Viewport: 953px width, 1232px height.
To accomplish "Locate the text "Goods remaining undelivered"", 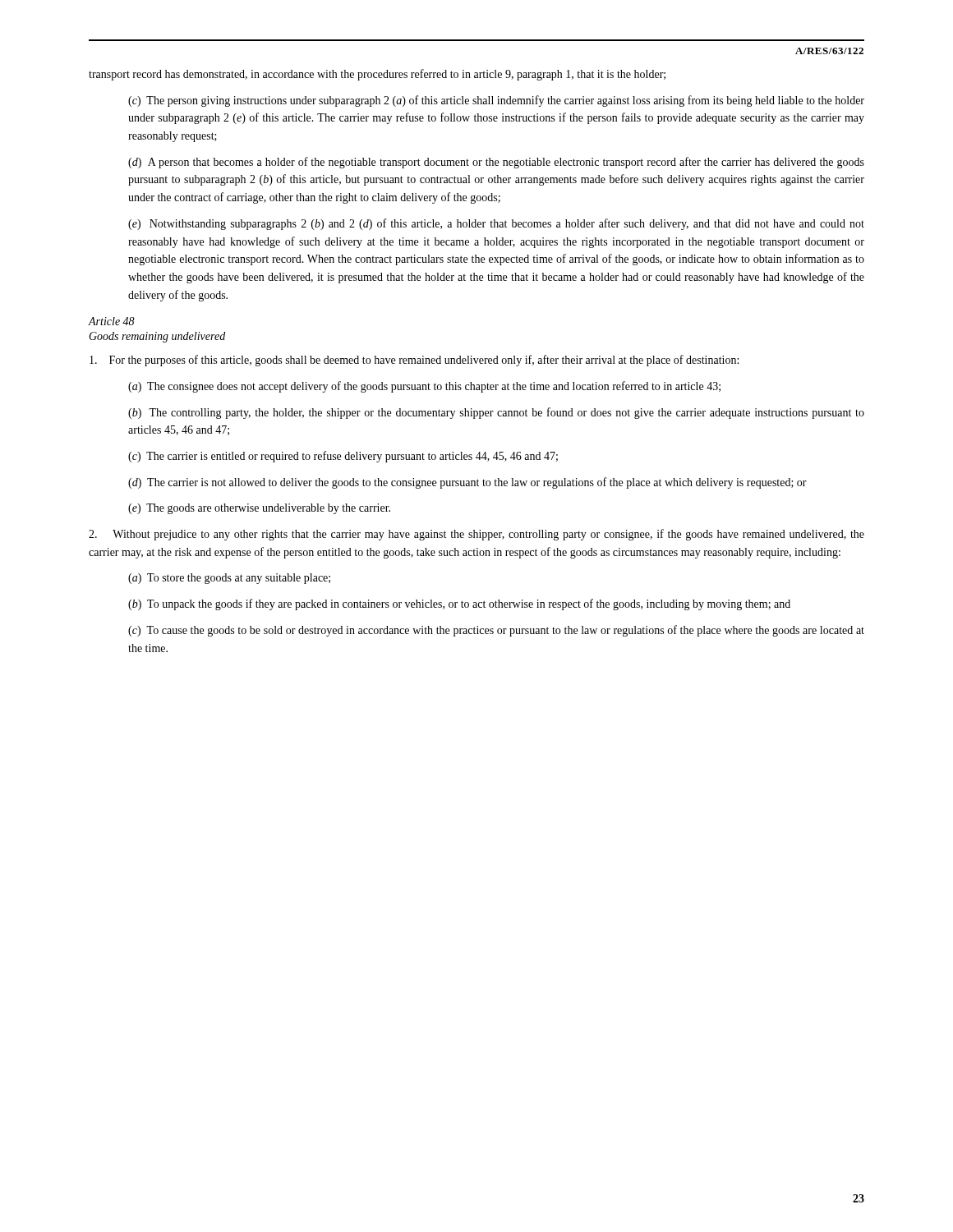I will tap(157, 337).
